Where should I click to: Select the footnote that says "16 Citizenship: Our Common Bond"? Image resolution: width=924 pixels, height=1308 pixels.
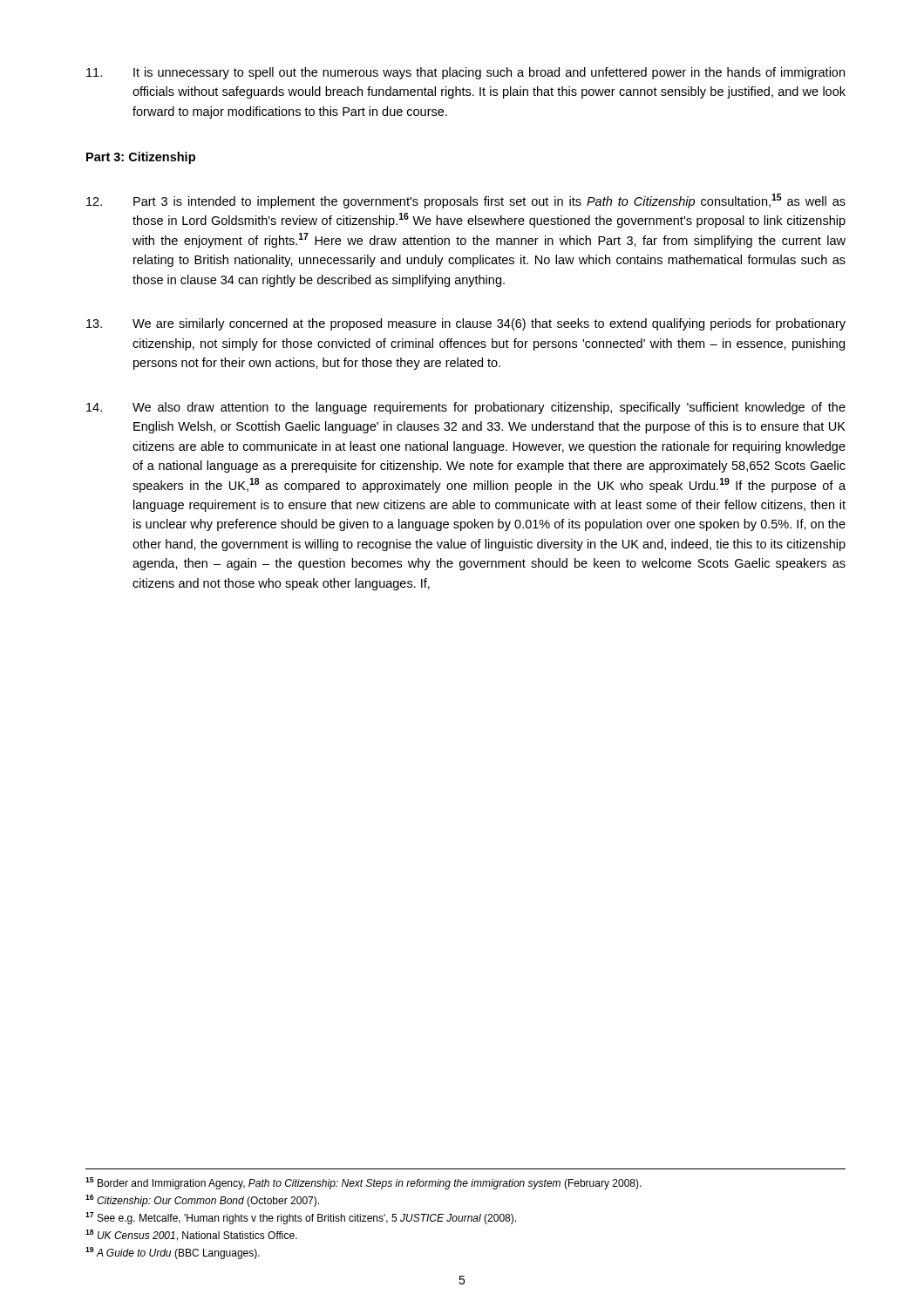point(202,1201)
